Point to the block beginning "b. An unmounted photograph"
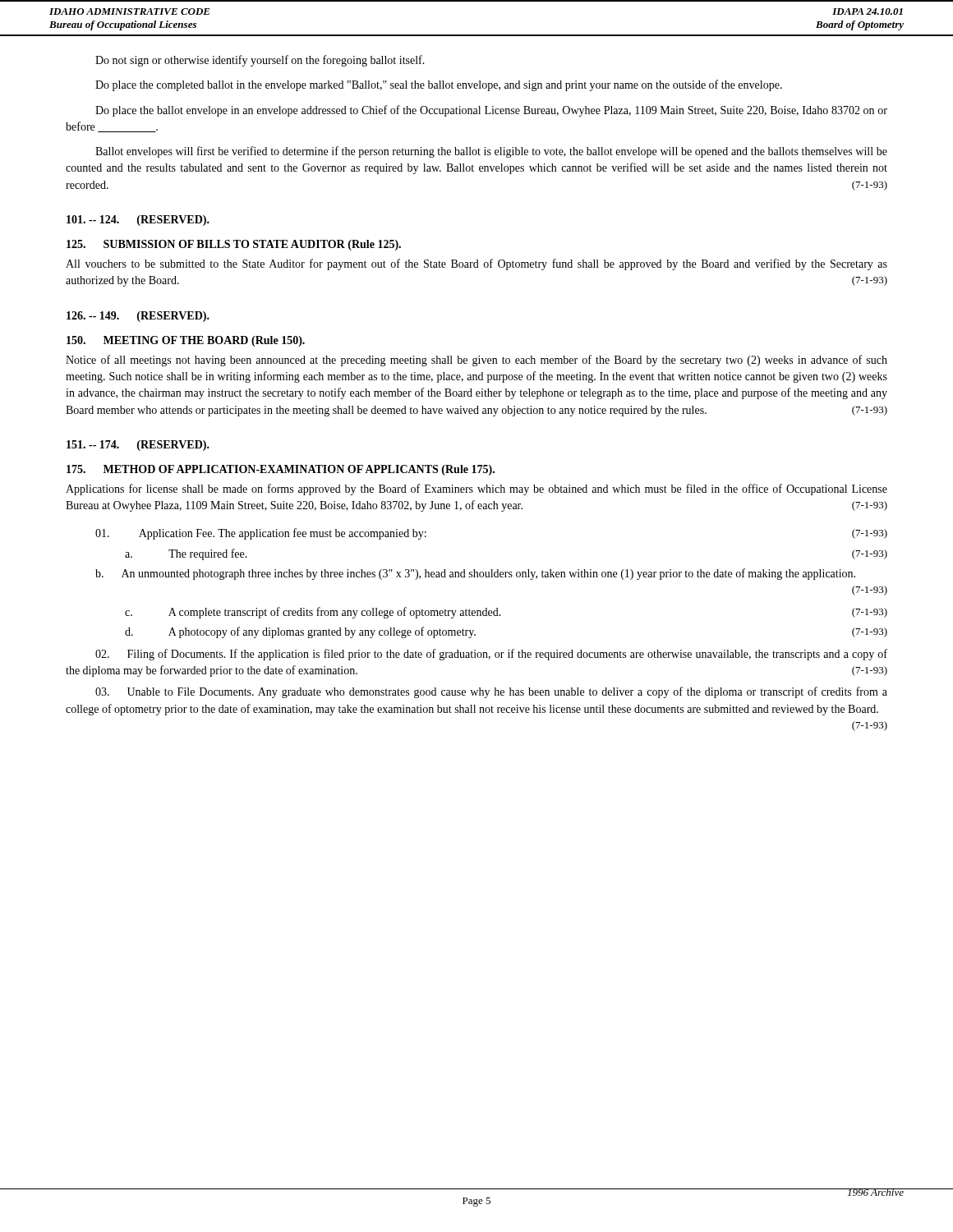This screenshot has width=953, height=1232. click(x=476, y=582)
